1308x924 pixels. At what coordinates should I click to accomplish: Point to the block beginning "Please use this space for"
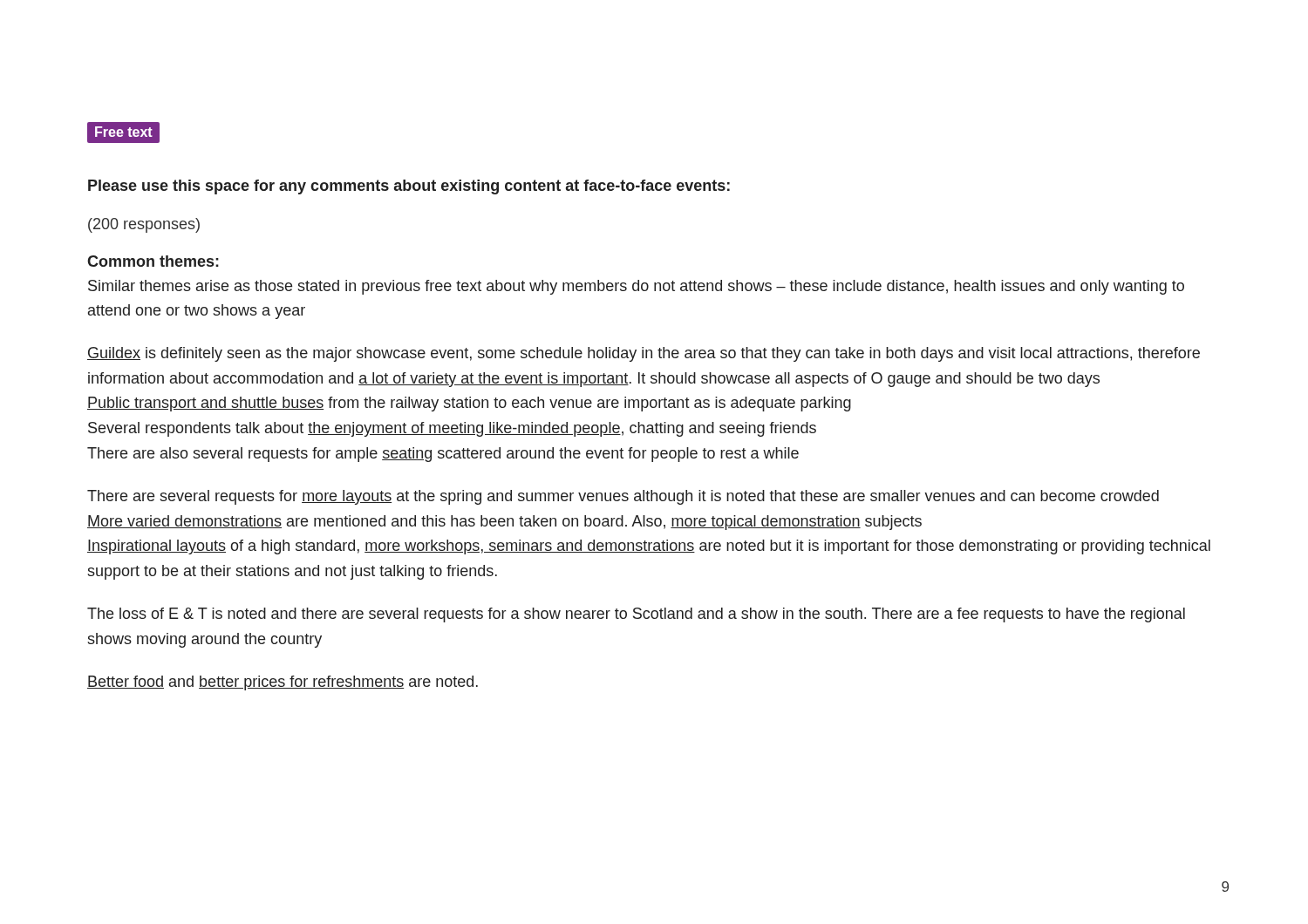coord(409,186)
